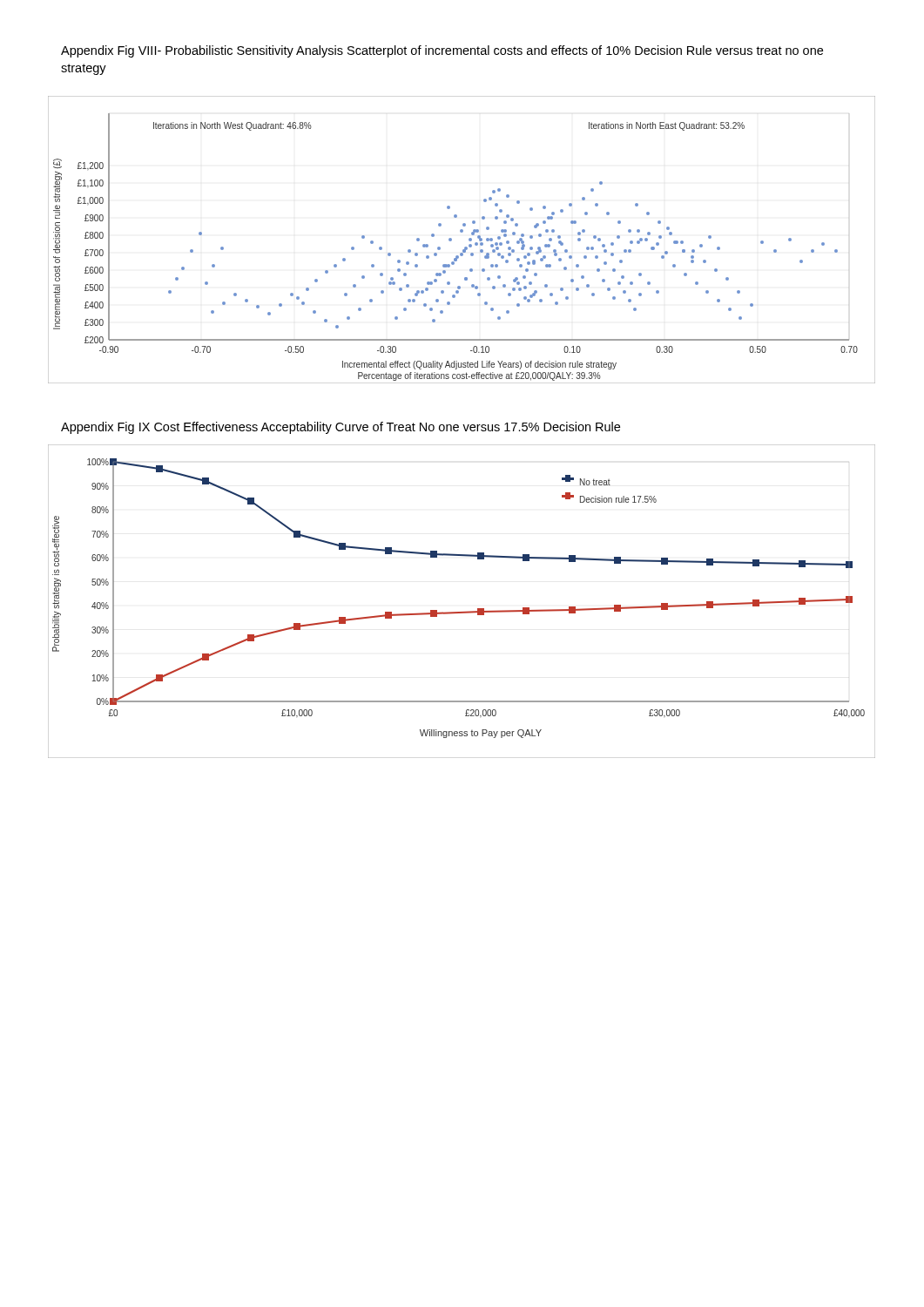The height and width of the screenshot is (1307, 924).
Task: Find the title that says "Appendix Fig IX"
Action: (x=341, y=427)
